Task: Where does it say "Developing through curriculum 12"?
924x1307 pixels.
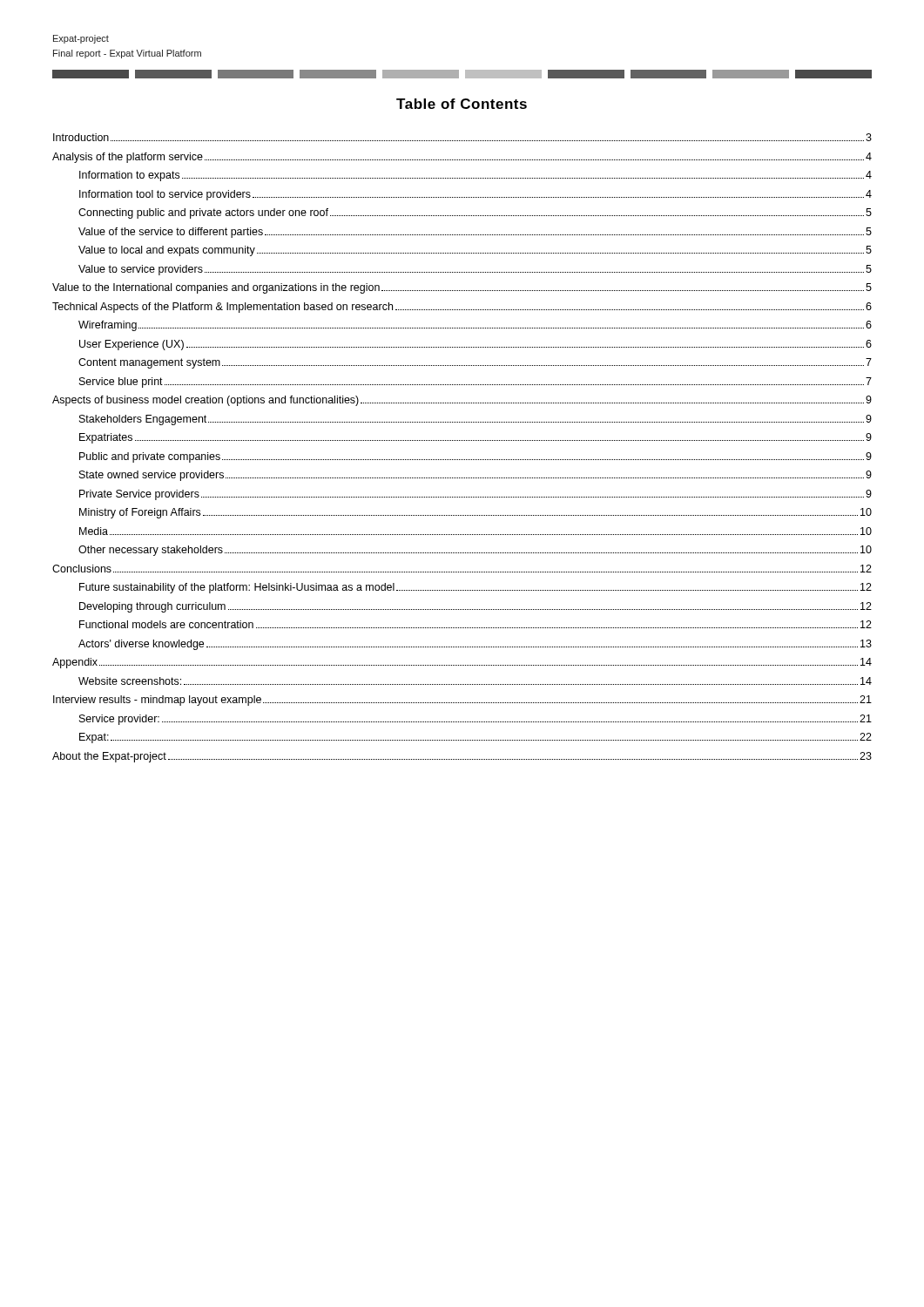Action: point(475,607)
